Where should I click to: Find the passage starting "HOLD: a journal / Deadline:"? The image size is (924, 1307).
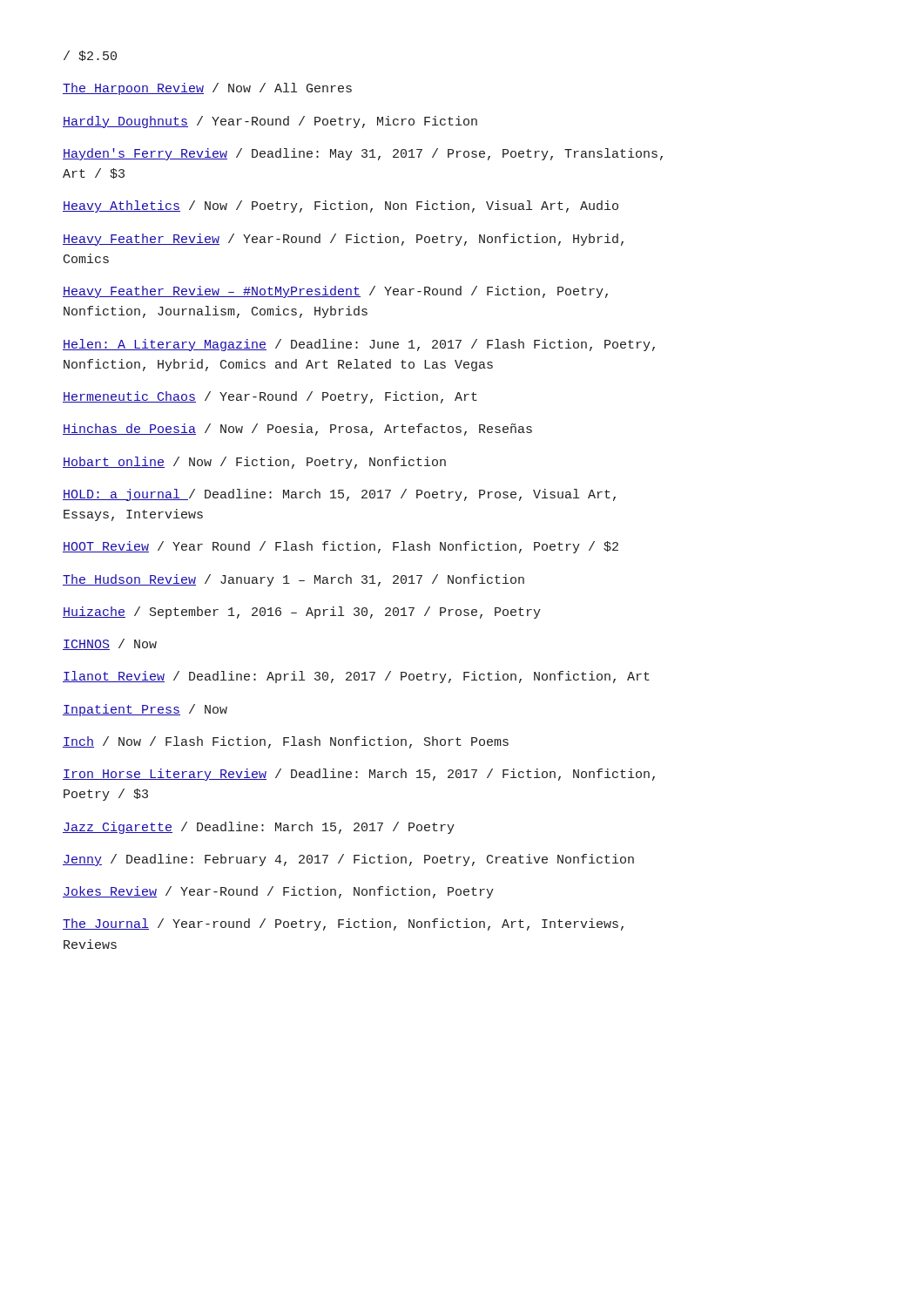tap(341, 505)
